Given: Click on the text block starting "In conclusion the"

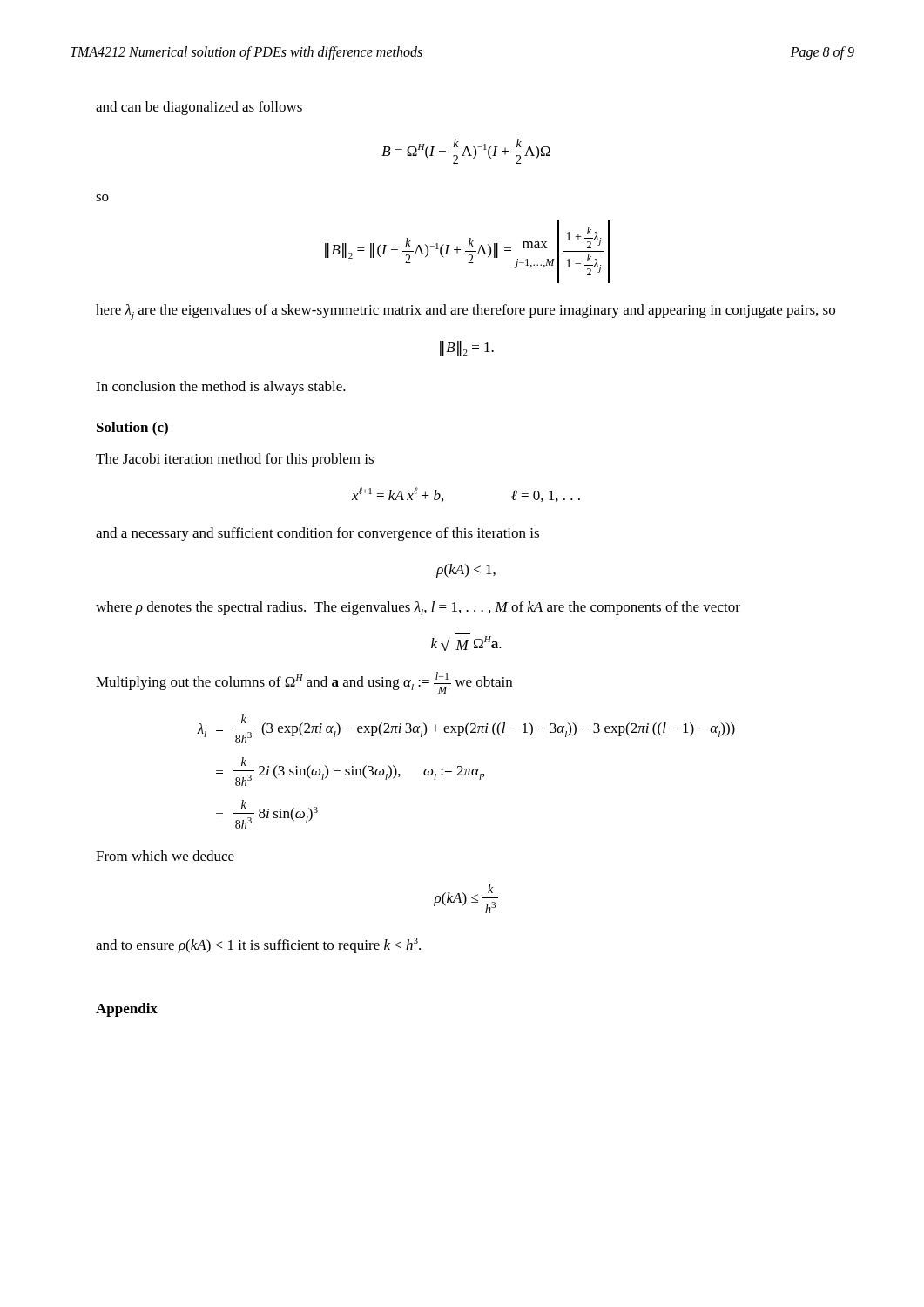Looking at the screenshot, I should point(221,386).
